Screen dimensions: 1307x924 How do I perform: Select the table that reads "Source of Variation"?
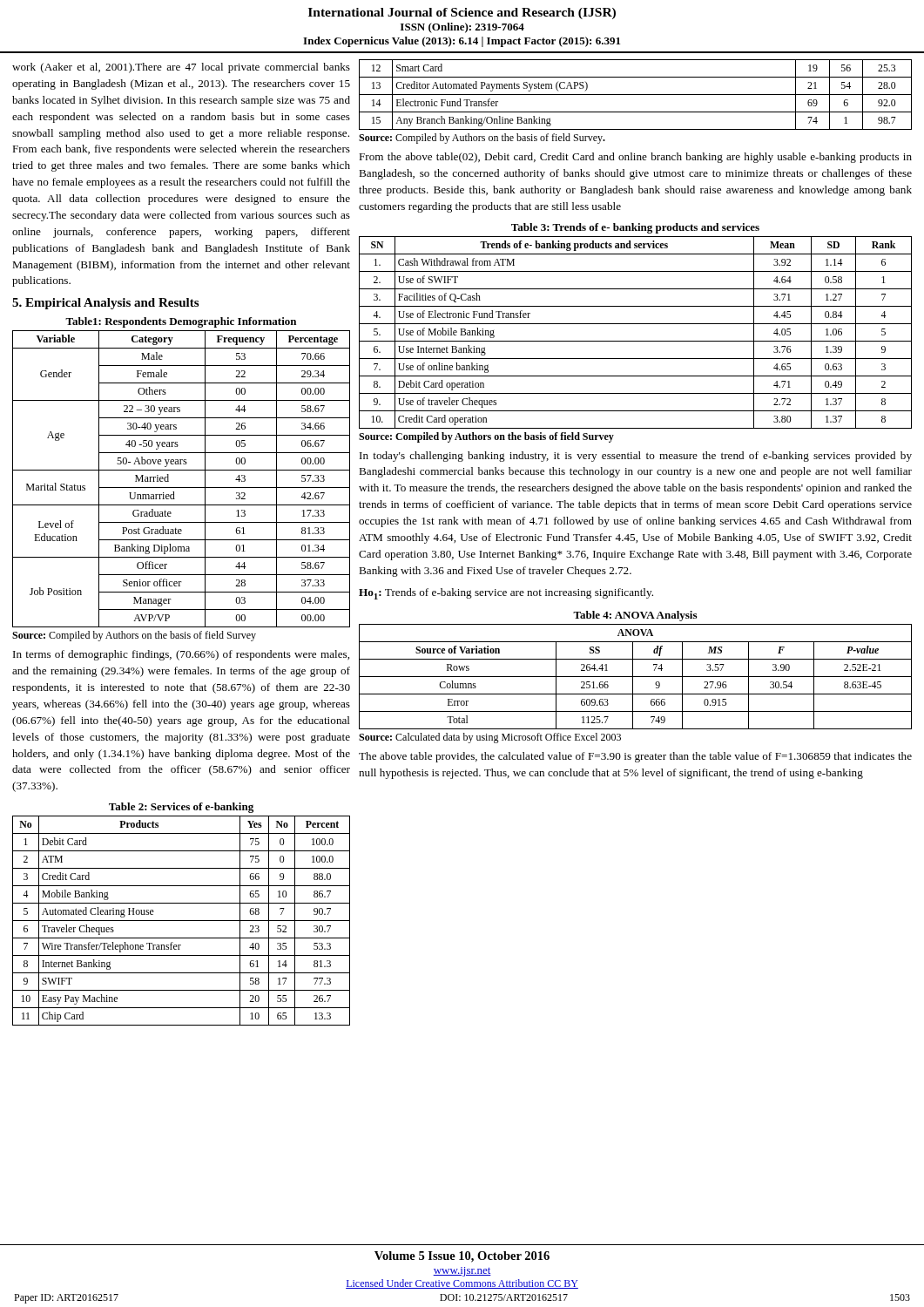[635, 676]
